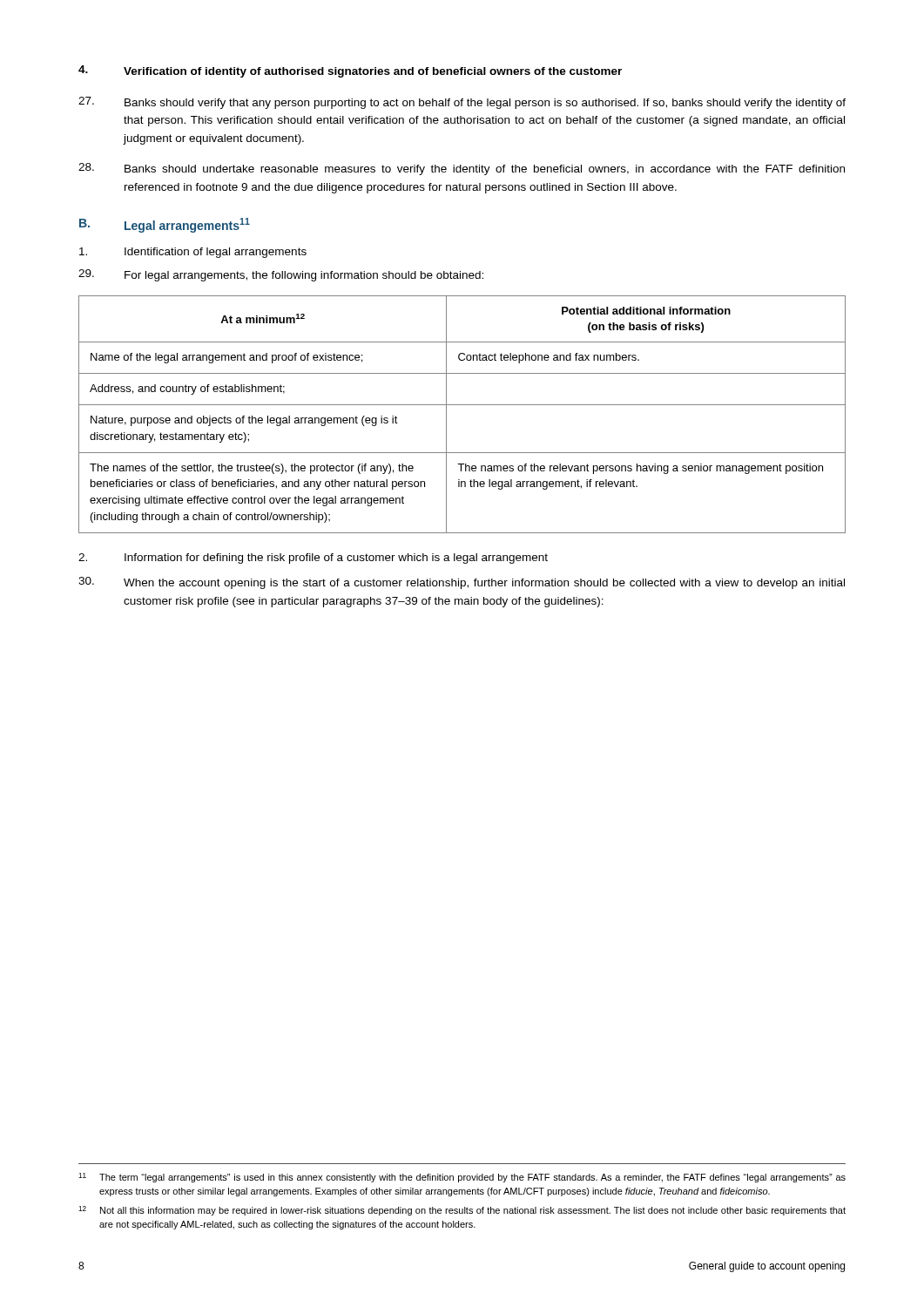924x1307 pixels.
Task: Where is the passage that starts "For legal arrangements, the following"?
Action: [x=281, y=276]
